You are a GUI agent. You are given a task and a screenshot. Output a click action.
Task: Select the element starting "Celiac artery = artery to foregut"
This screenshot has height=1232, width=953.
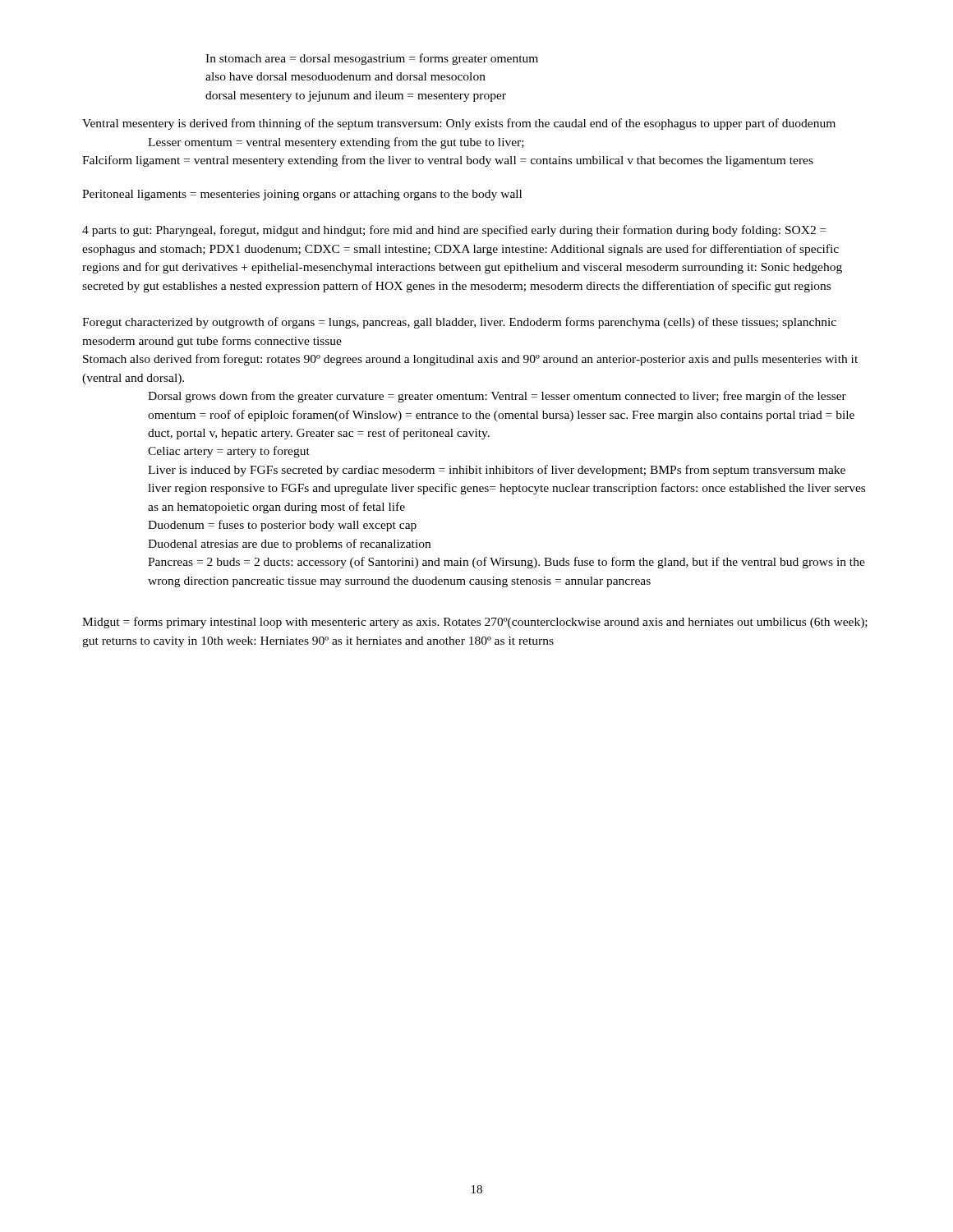[x=229, y=451]
